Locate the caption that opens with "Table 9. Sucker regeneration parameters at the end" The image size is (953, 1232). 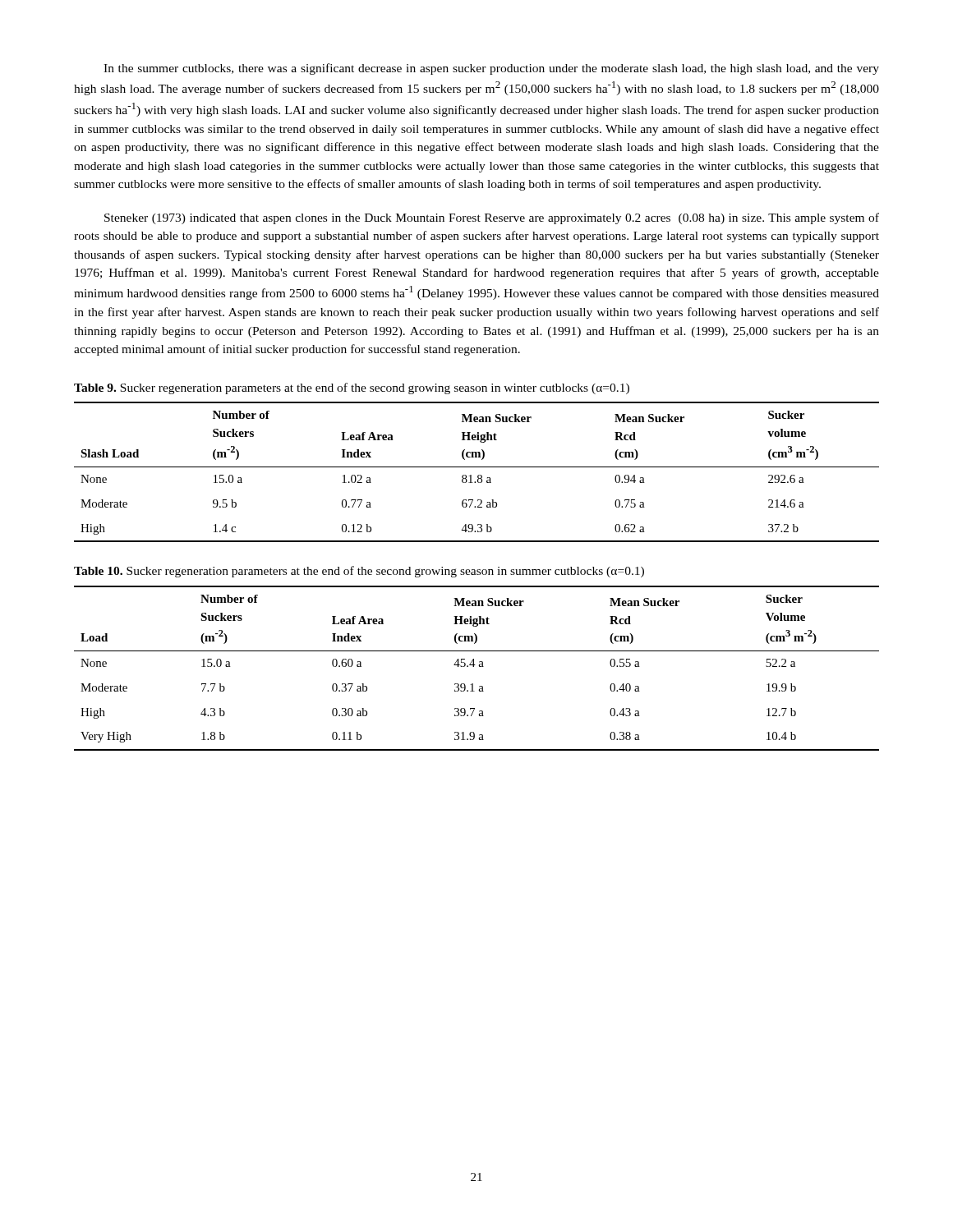tap(352, 387)
